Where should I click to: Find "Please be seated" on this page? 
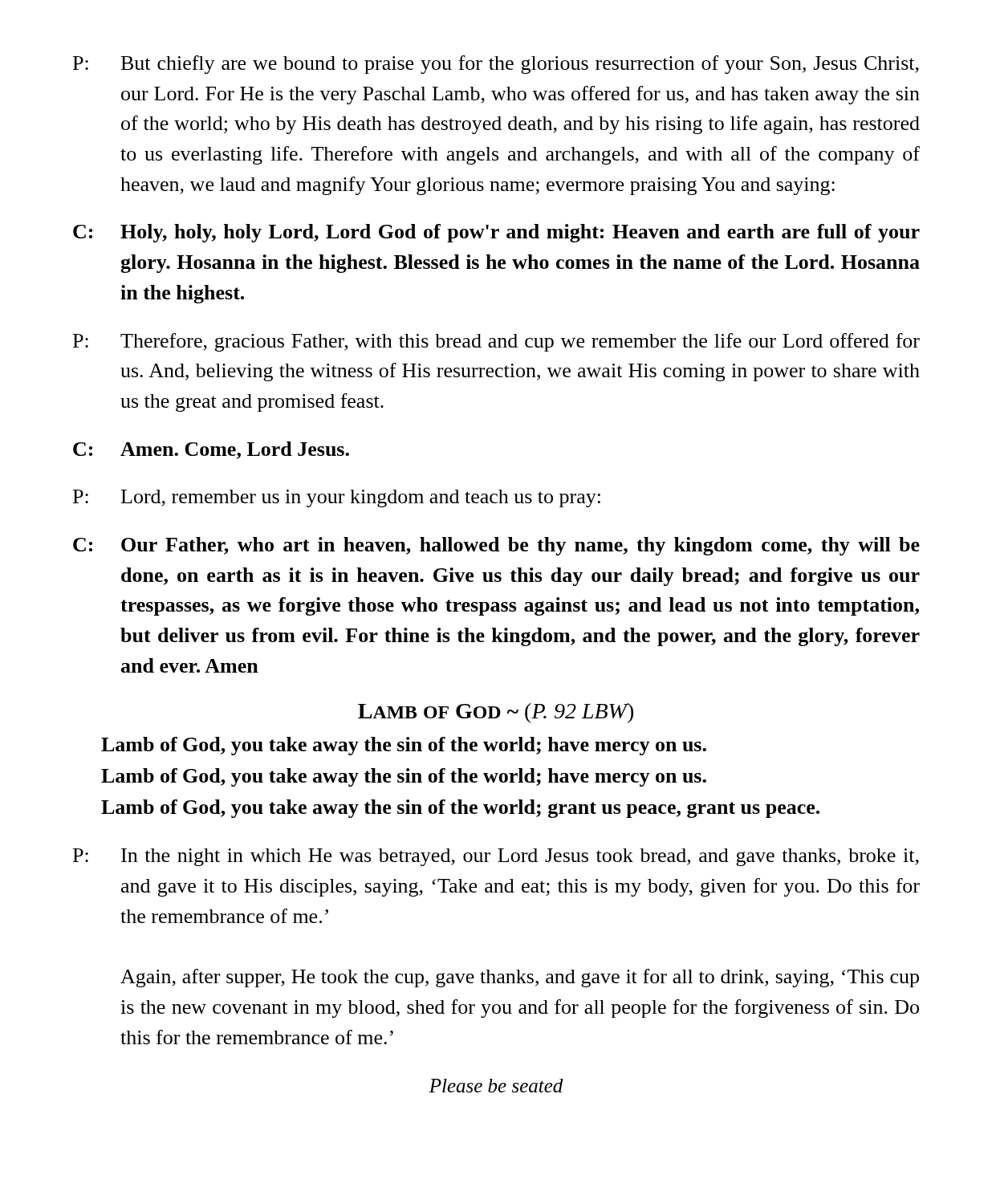point(496,1086)
